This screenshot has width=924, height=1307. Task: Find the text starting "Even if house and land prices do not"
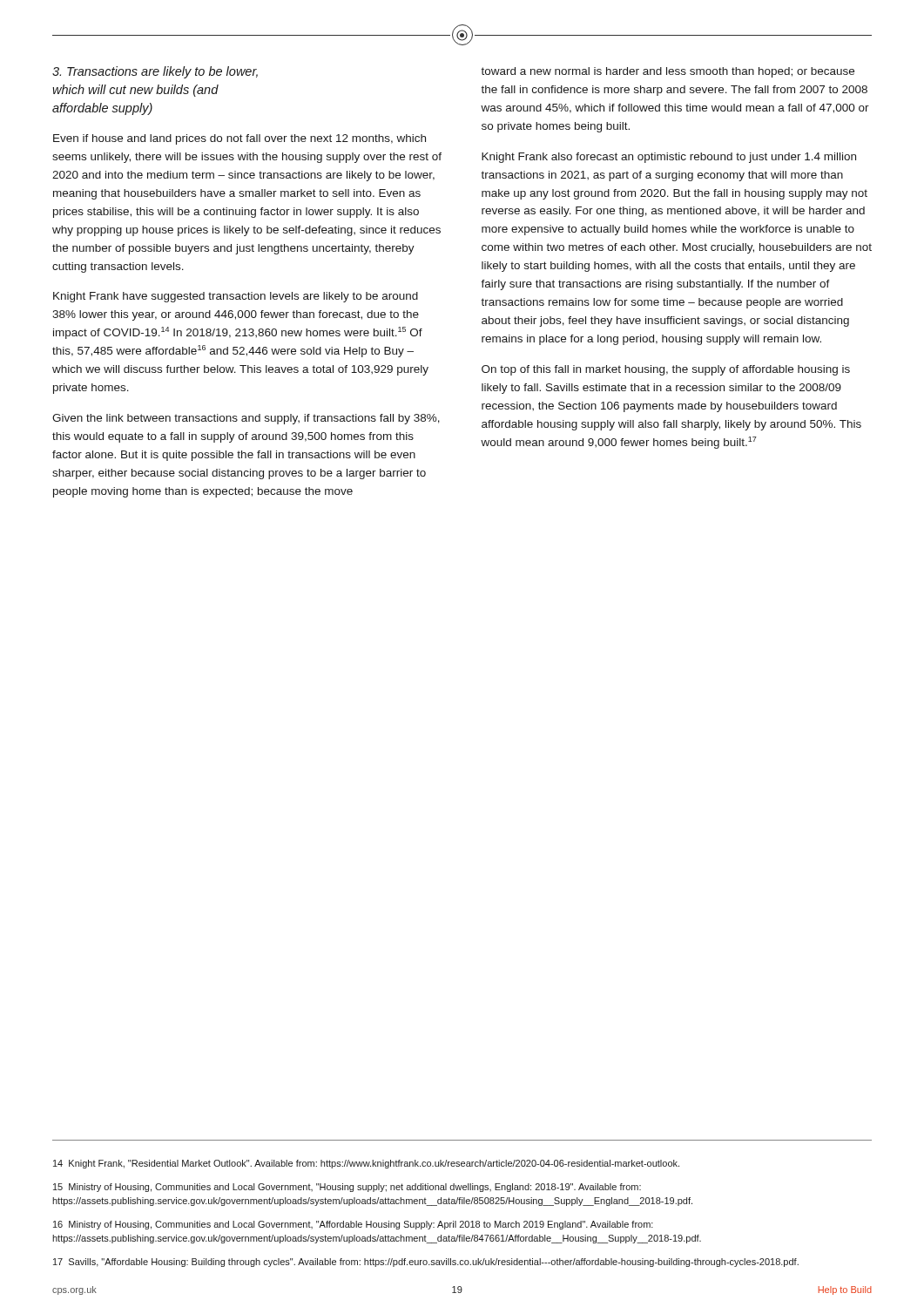pos(248,203)
